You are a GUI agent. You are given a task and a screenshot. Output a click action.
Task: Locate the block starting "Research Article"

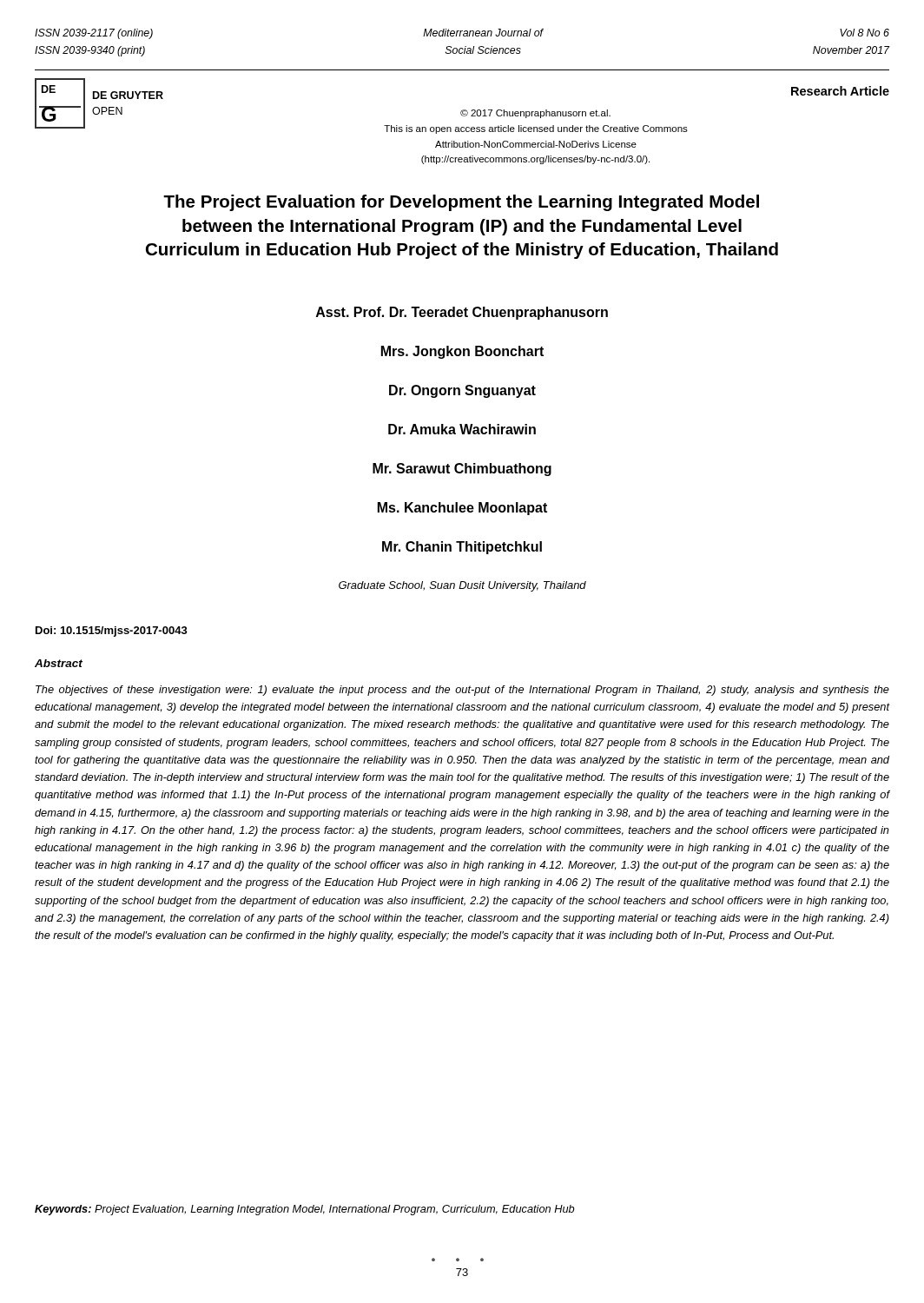[840, 91]
